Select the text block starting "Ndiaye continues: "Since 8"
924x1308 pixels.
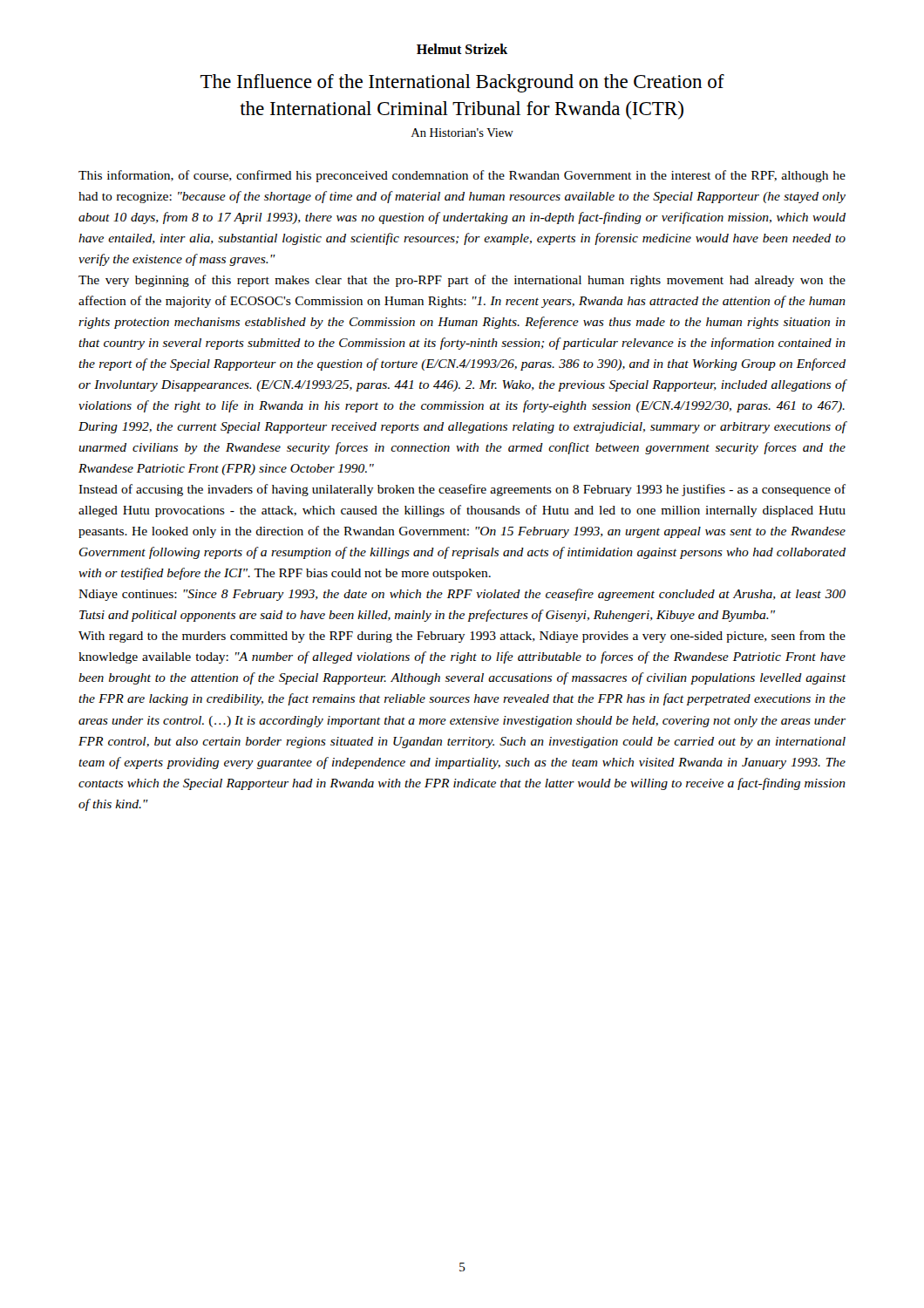462,604
